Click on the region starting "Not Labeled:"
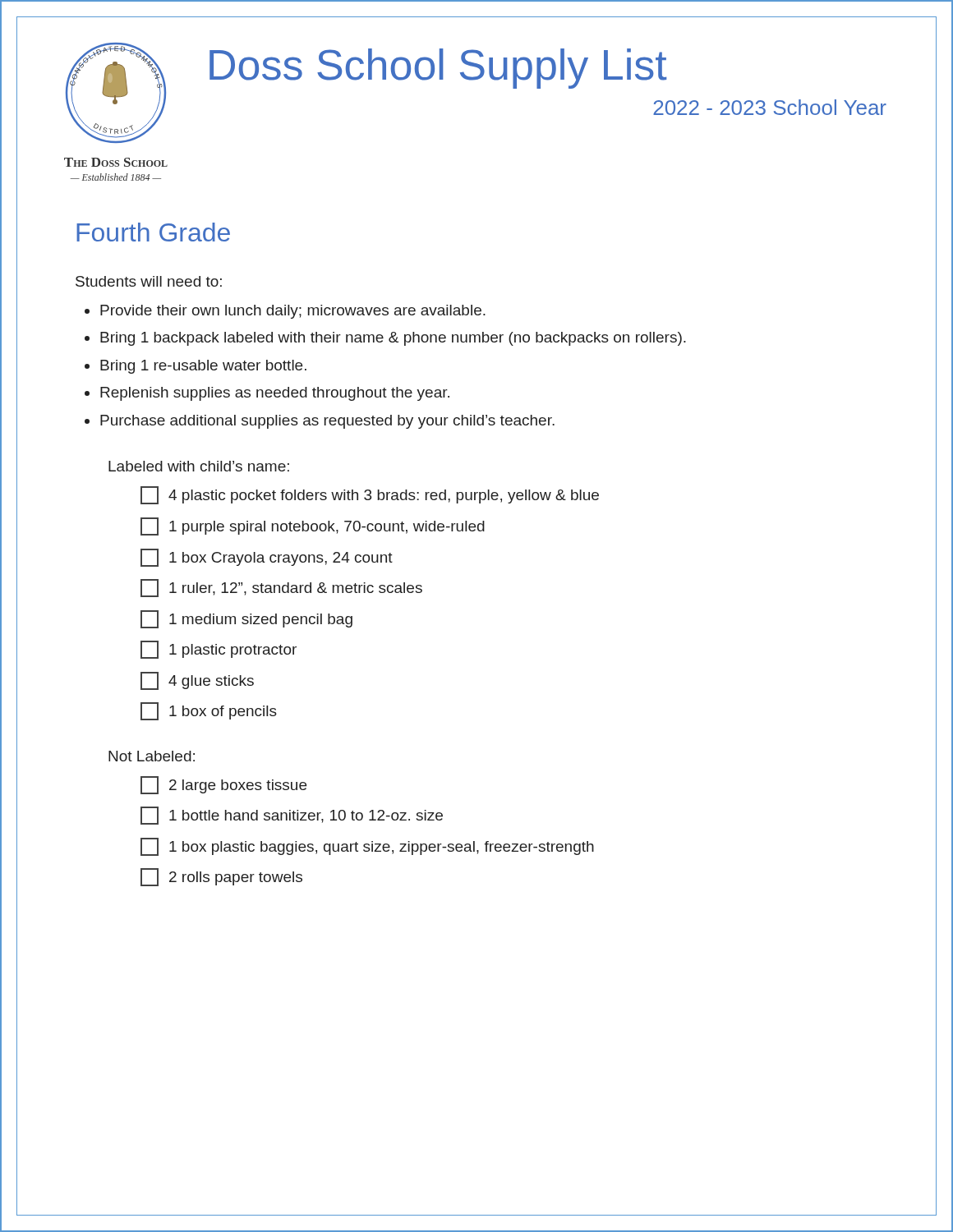The image size is (953, 1232). [x=152, y=756]
